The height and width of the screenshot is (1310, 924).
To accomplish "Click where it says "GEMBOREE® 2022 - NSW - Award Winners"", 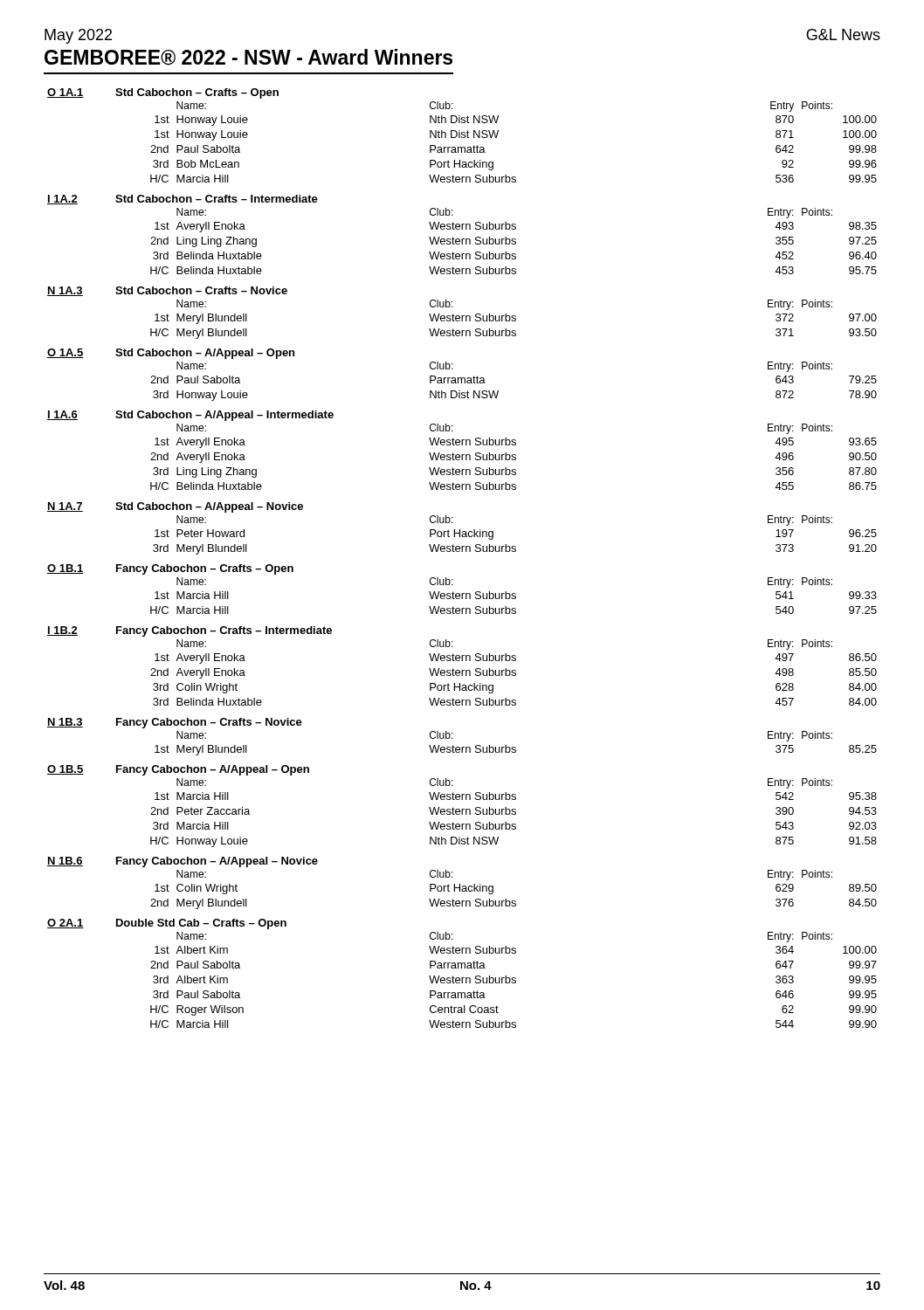I will (x=249, y=58).
